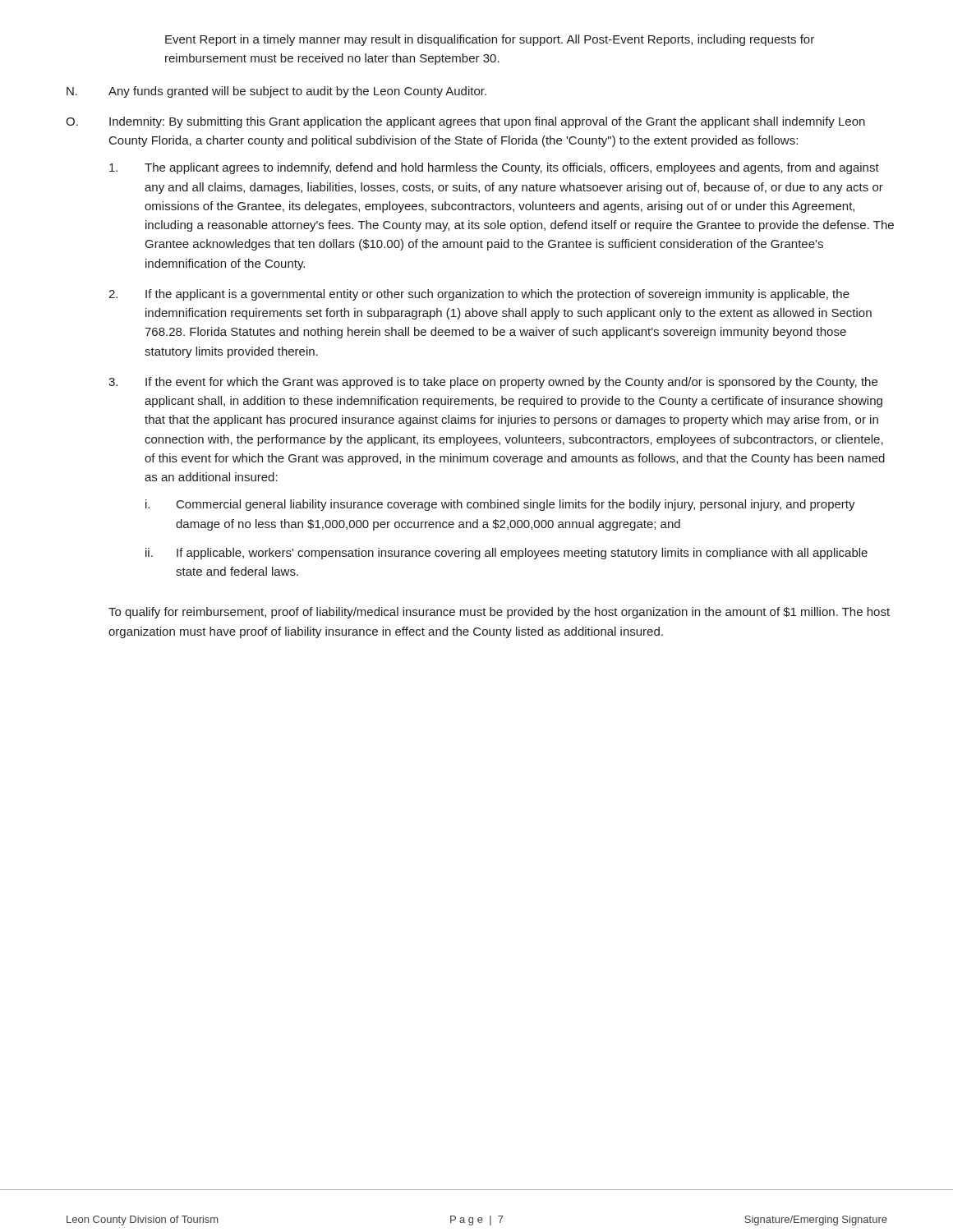Find the element starting "To qualify for reimbursement, proof"
The image size is (953, 1232).
[x=499, y=621]
